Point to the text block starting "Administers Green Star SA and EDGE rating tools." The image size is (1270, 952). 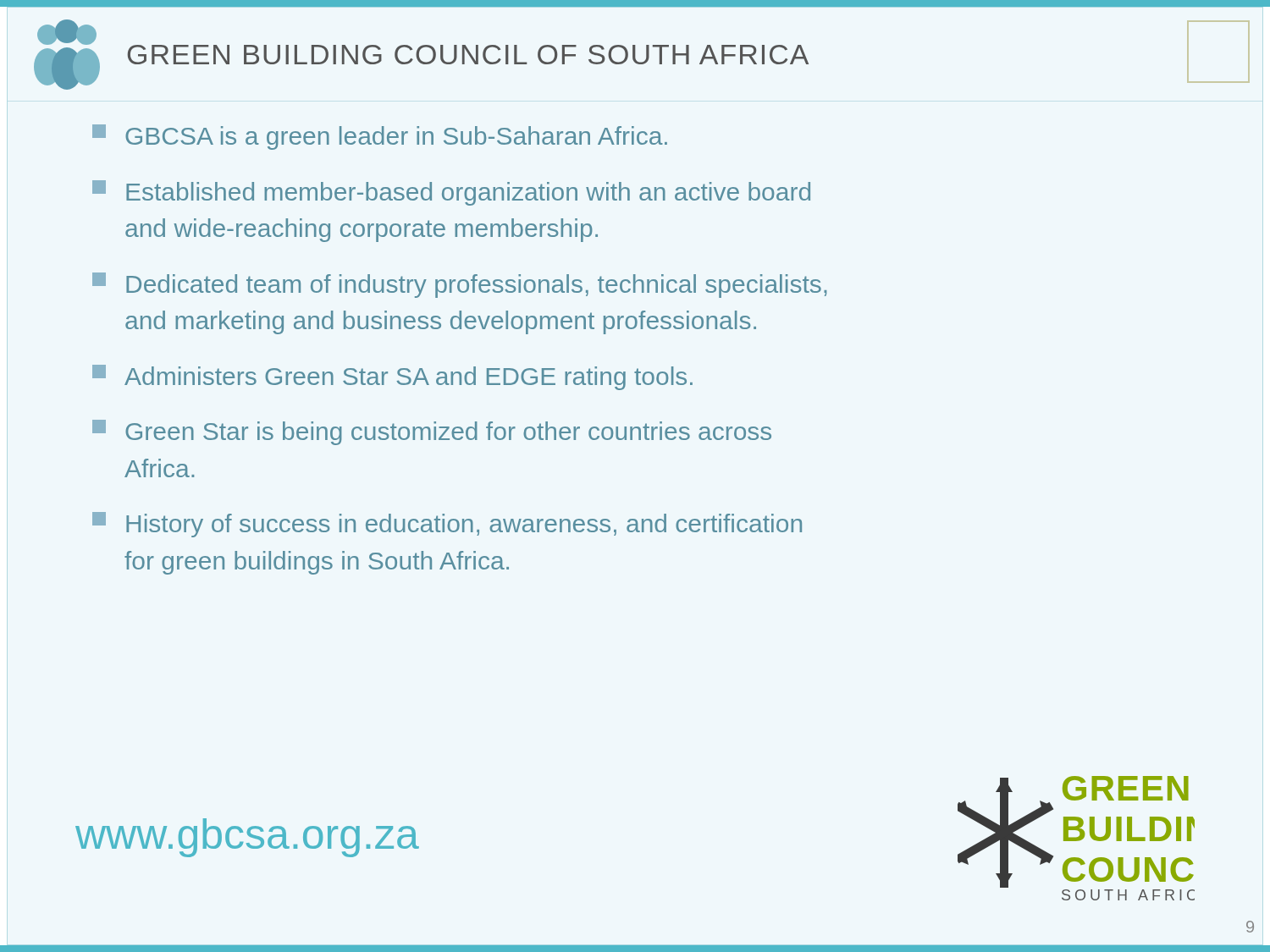pos(394,376)
